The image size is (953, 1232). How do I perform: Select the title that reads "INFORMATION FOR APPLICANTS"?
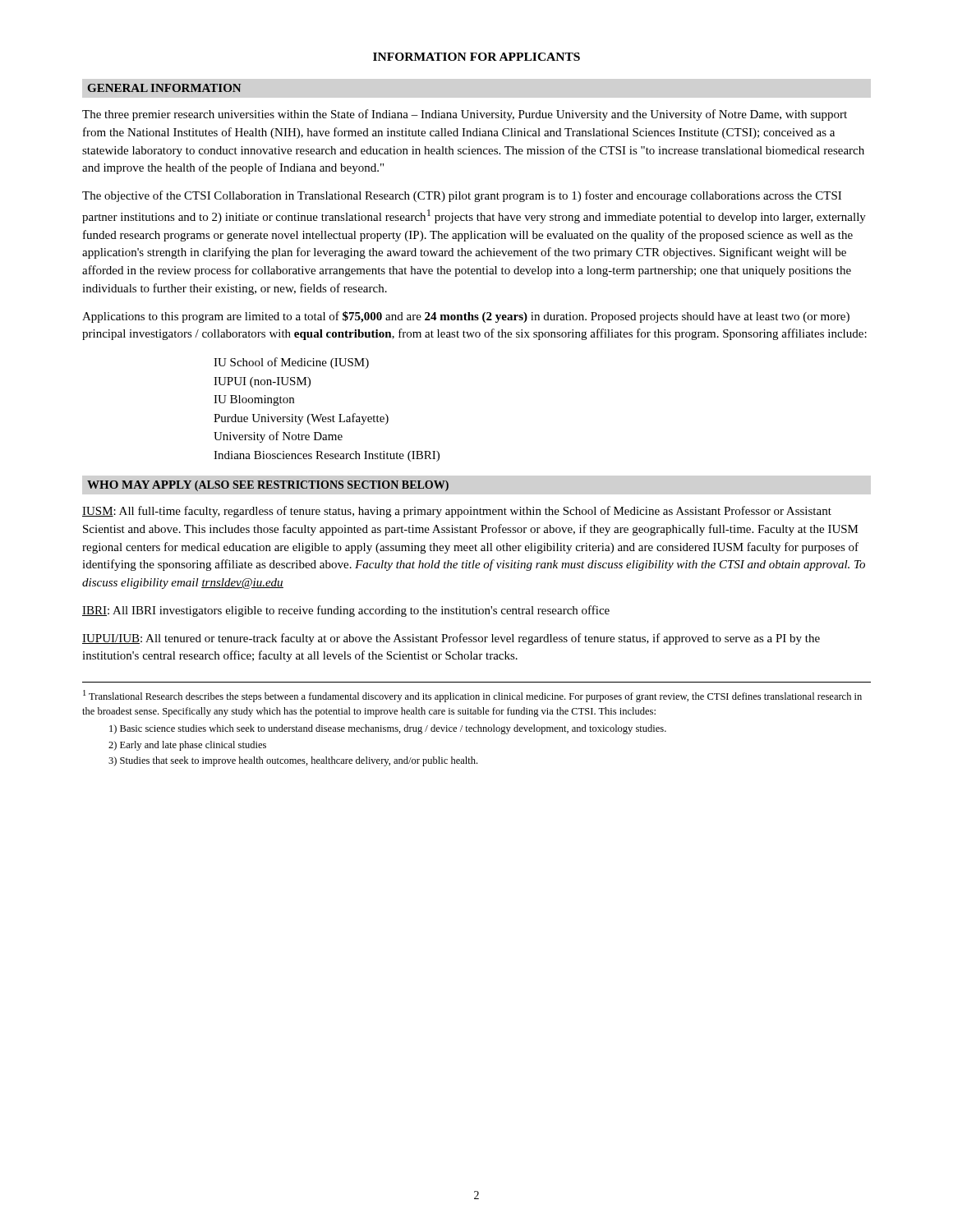tap(476, 56)
